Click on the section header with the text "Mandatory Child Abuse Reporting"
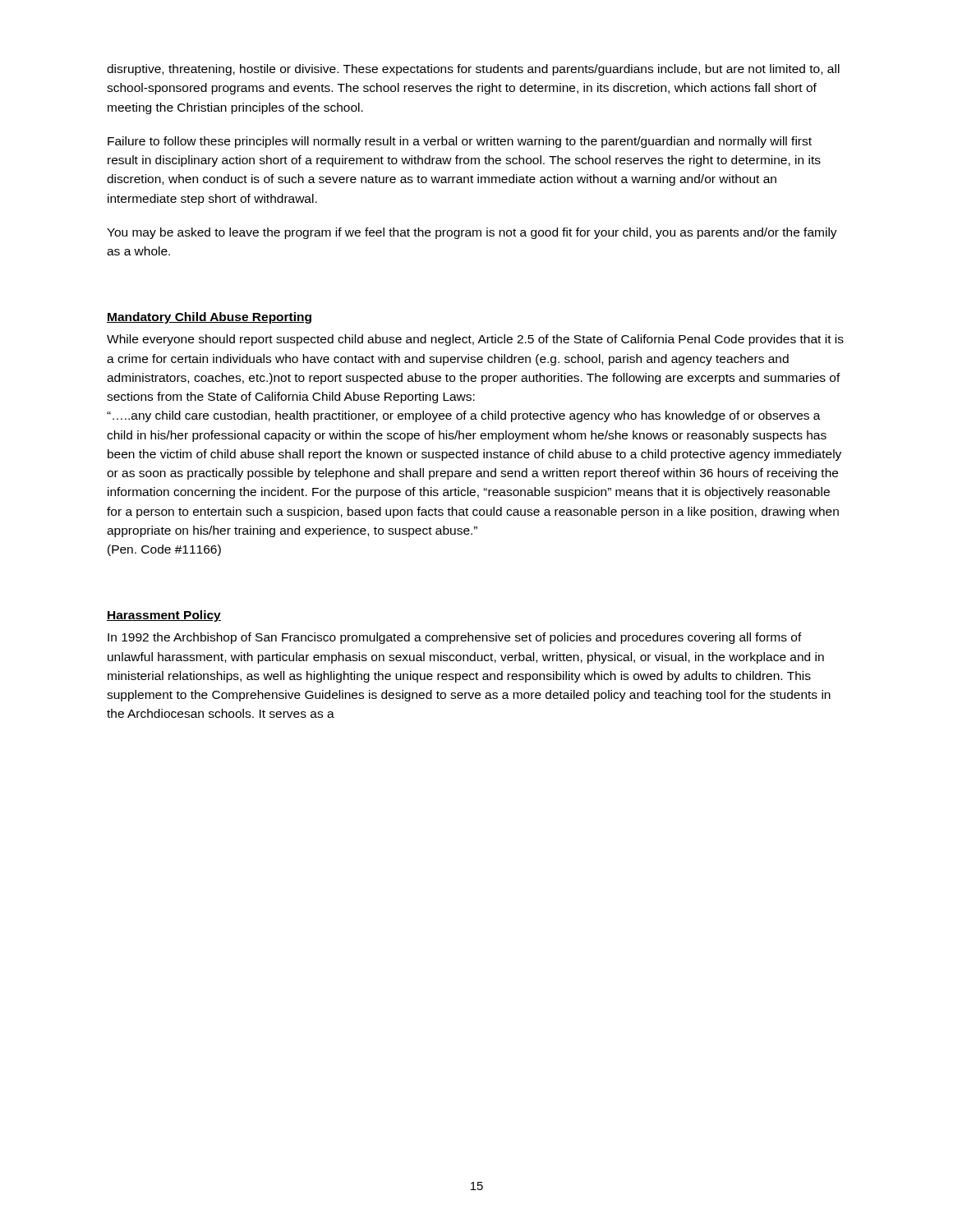The height and width of the screenshot is (1232, 953). [210, 317]
